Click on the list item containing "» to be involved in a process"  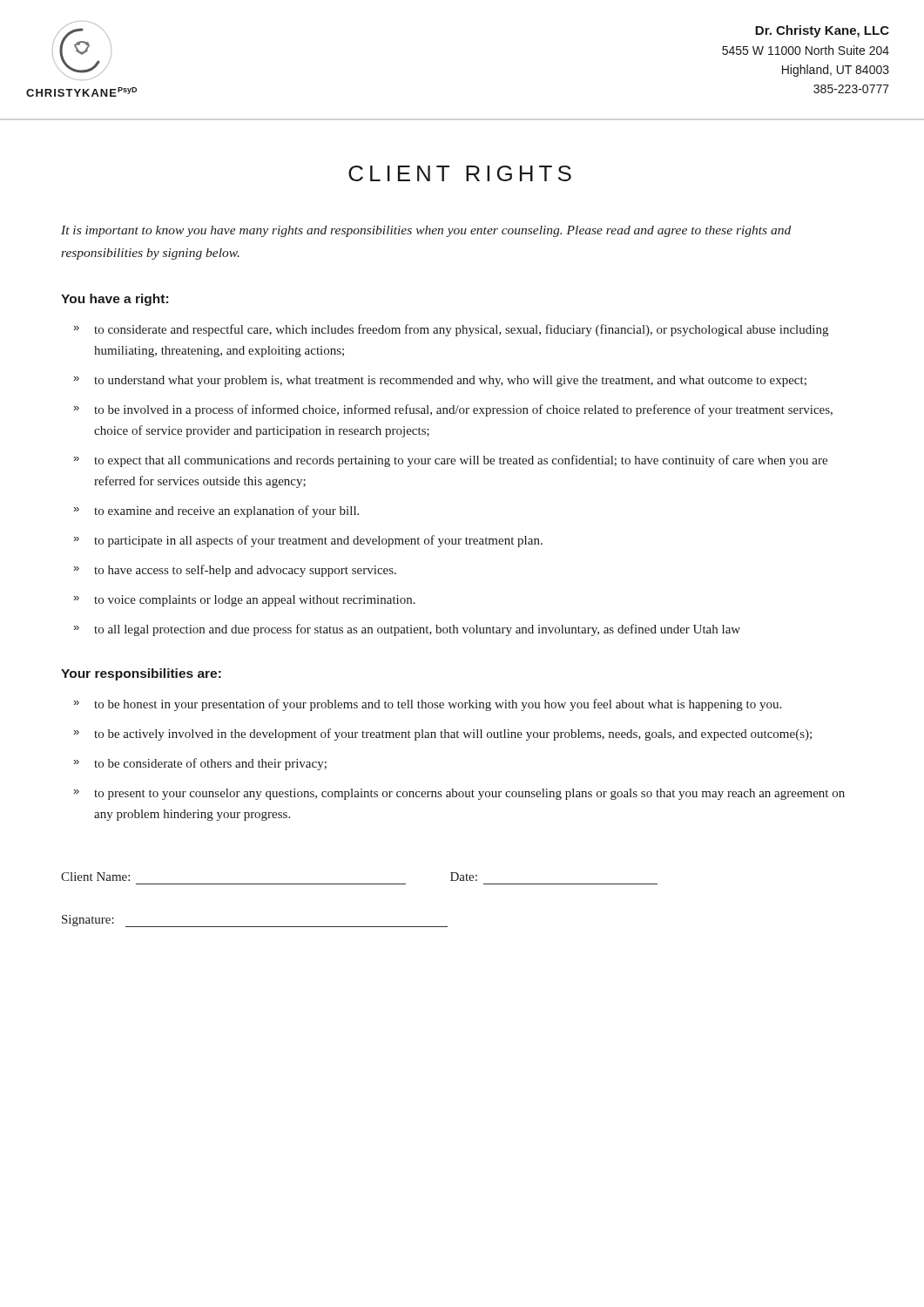[453, 419]
